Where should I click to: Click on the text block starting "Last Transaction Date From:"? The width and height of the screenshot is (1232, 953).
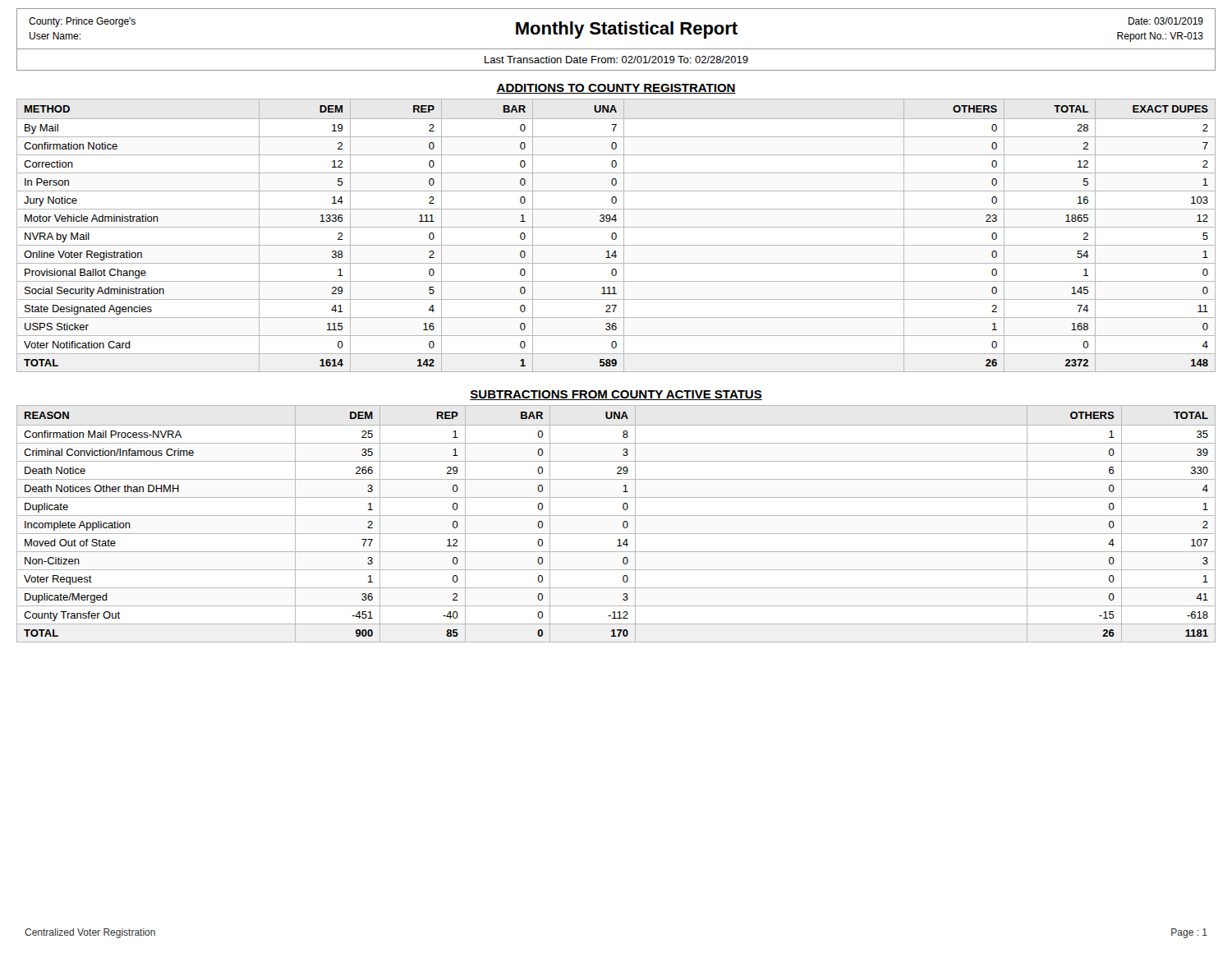tap(616, 60)
